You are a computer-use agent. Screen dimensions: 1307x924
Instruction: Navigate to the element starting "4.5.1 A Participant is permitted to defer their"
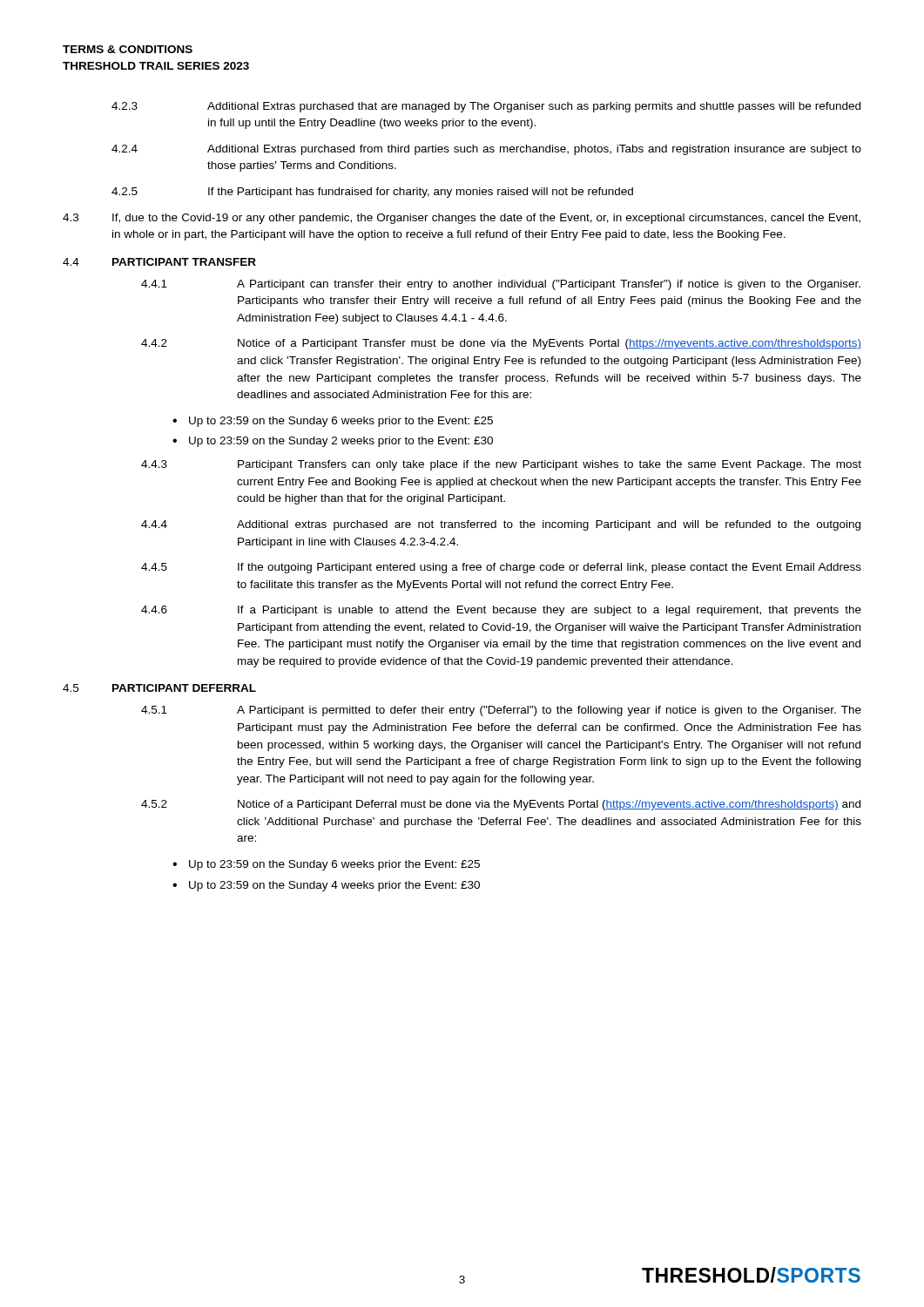coord(501,744)
